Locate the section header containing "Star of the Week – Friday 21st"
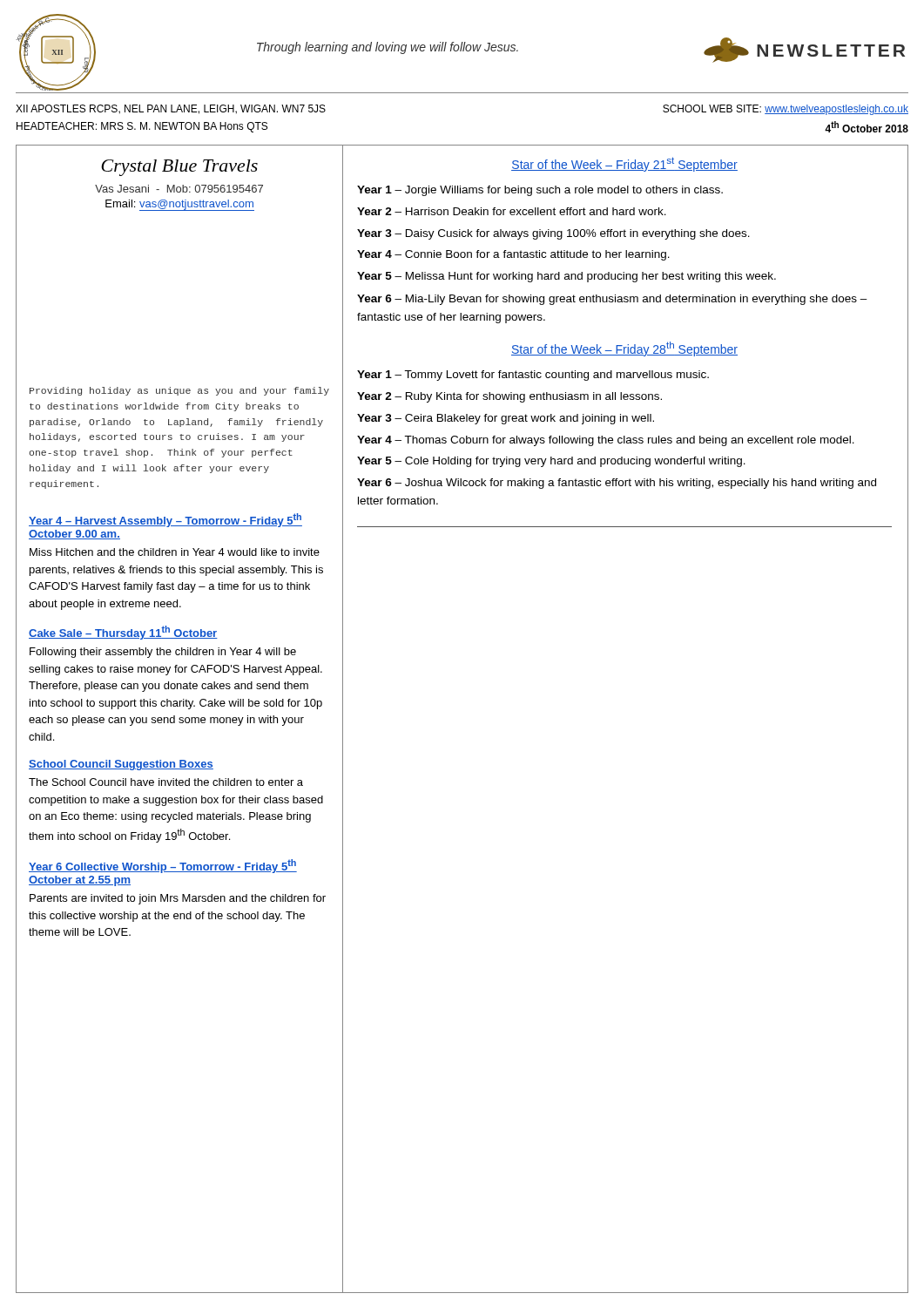The width and height of the screenshot is (924, 1307). click(x=624, y=163)
